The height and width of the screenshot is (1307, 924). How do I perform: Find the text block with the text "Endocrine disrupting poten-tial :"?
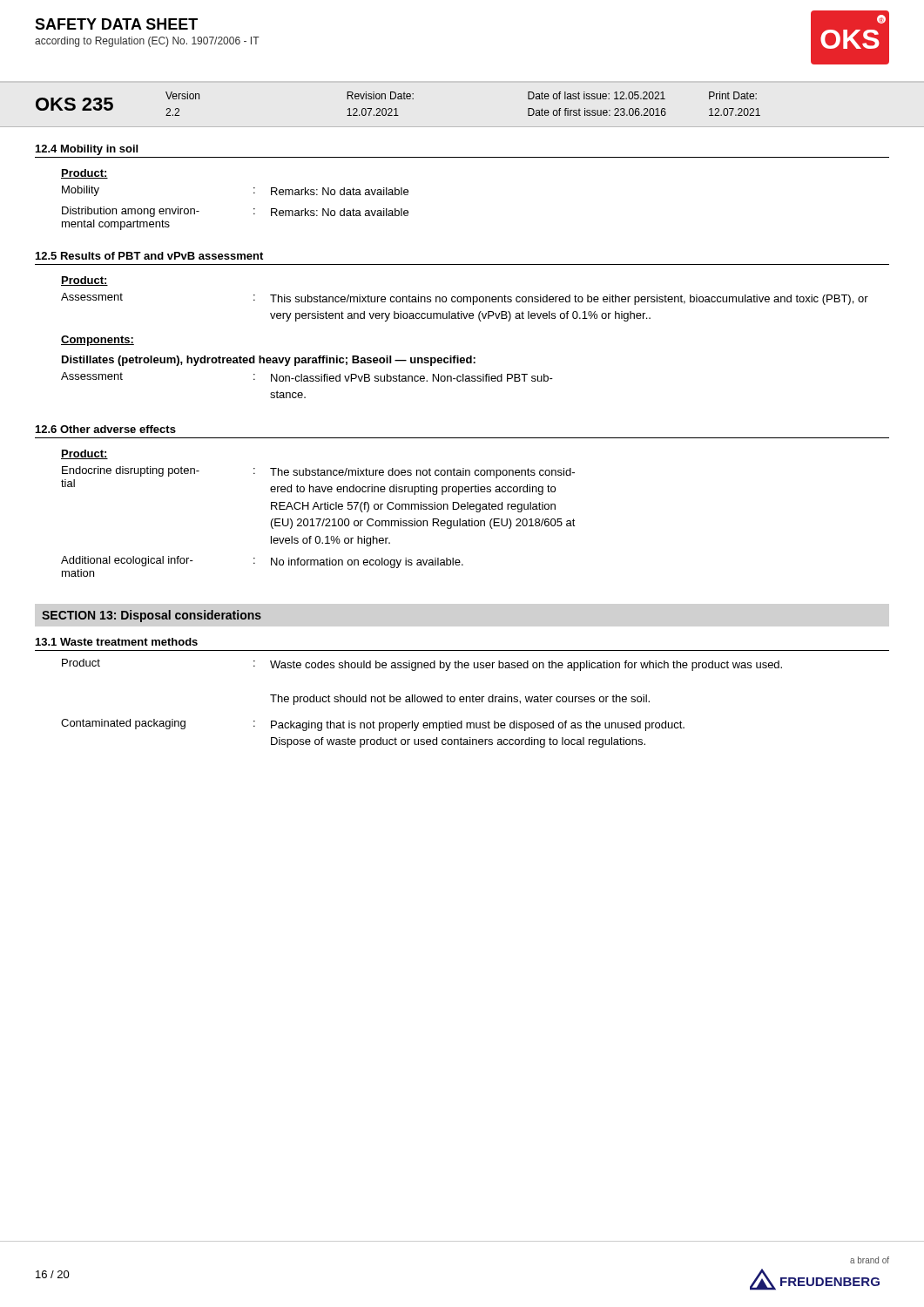[x=475, y=506]
